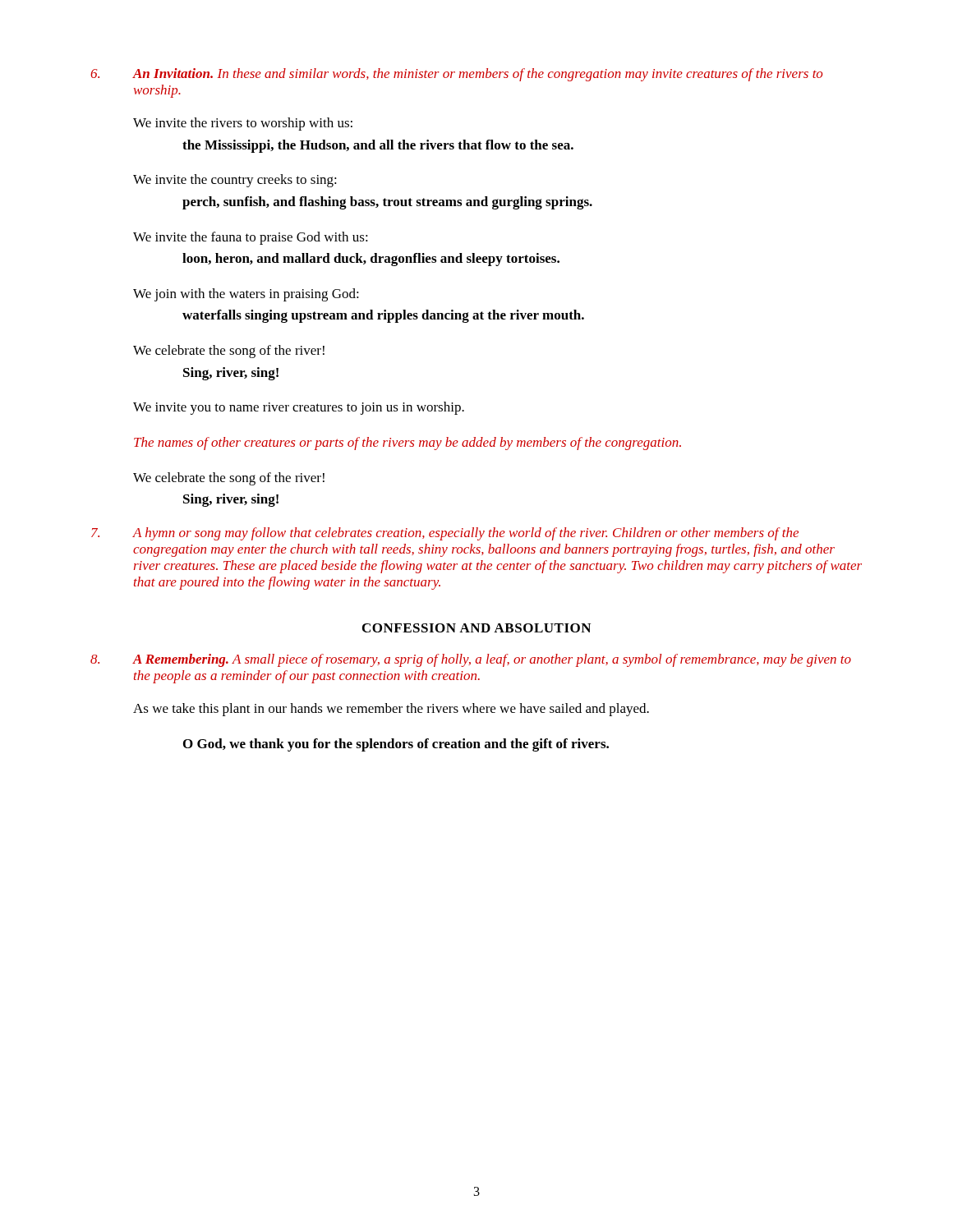953x1232 pixels.
Task: Locate the text starting "7. A hymn"
Action: coord(476,558)
